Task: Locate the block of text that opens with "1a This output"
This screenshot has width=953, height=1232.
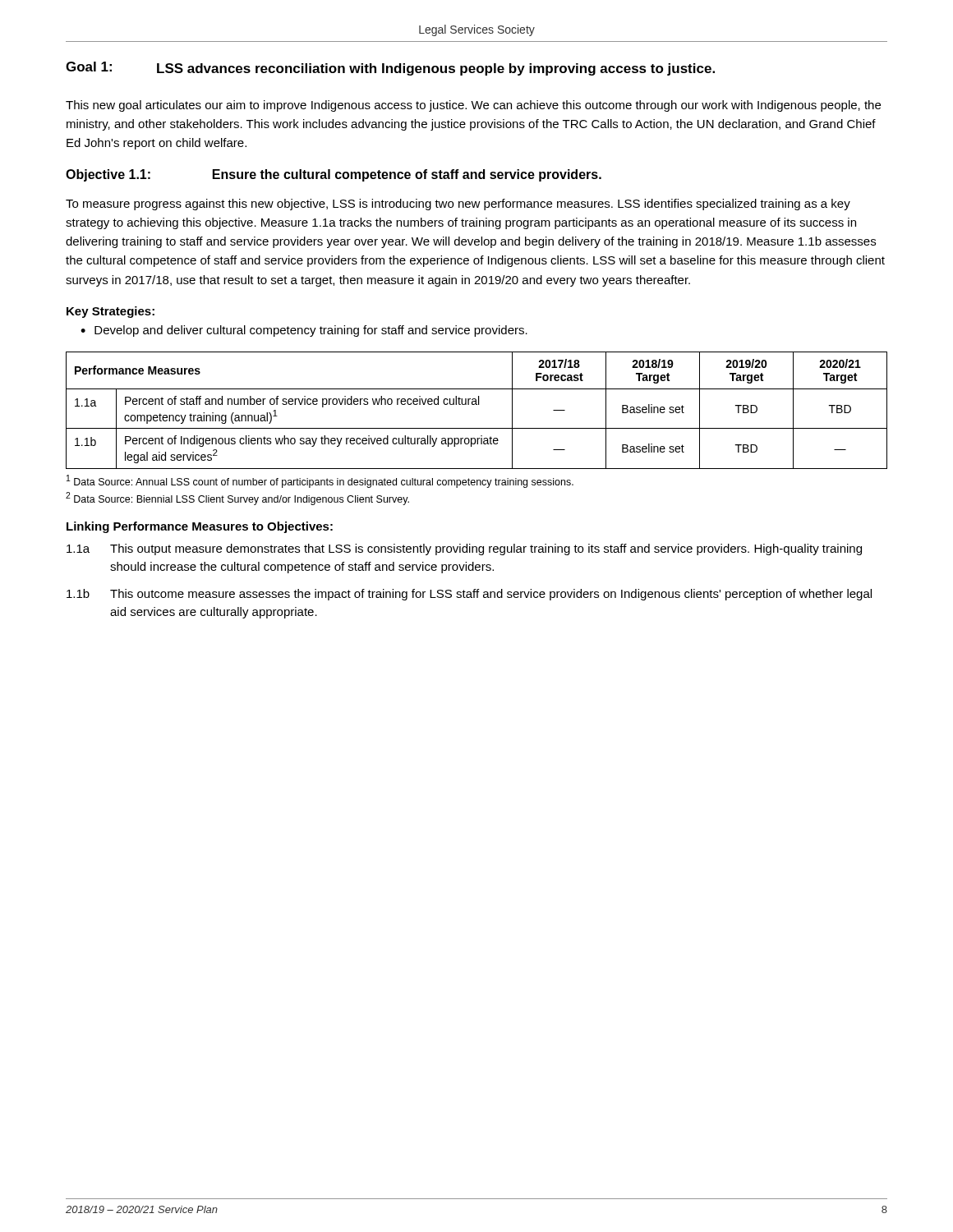Action: 476,558
